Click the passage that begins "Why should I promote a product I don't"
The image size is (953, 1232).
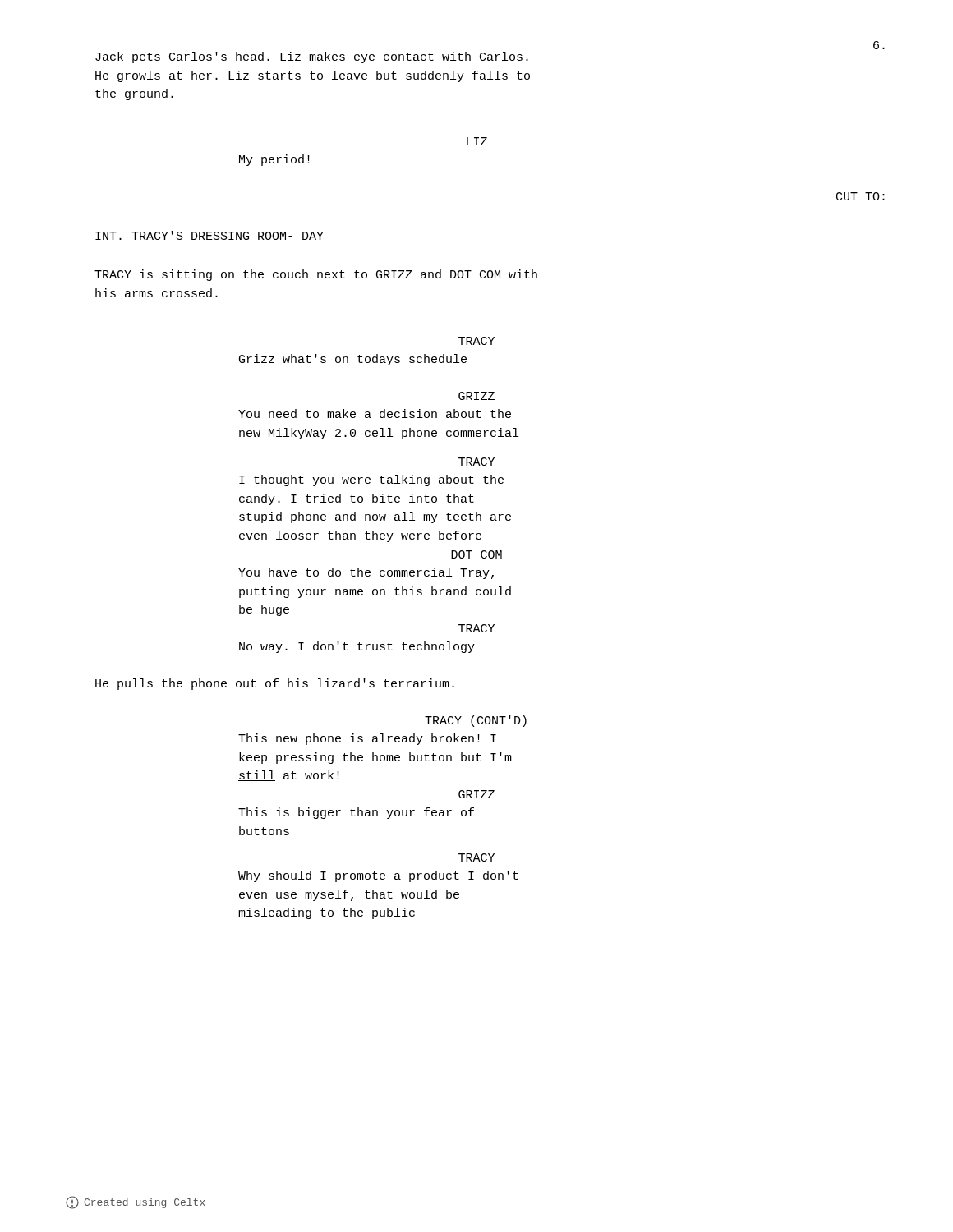pyautogui.click(x=379, y=895)
